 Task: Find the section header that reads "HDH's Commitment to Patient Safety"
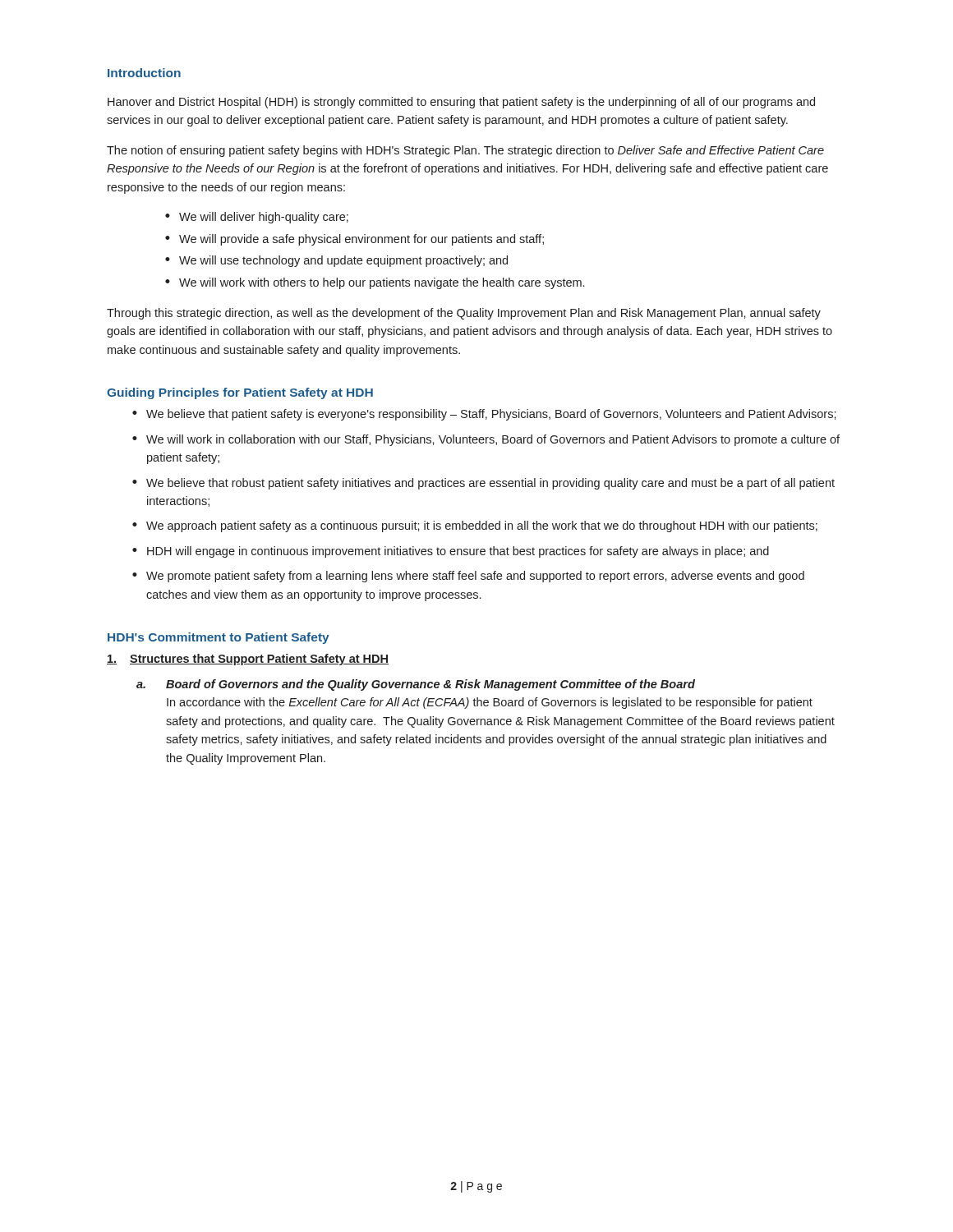coord(219,638)
